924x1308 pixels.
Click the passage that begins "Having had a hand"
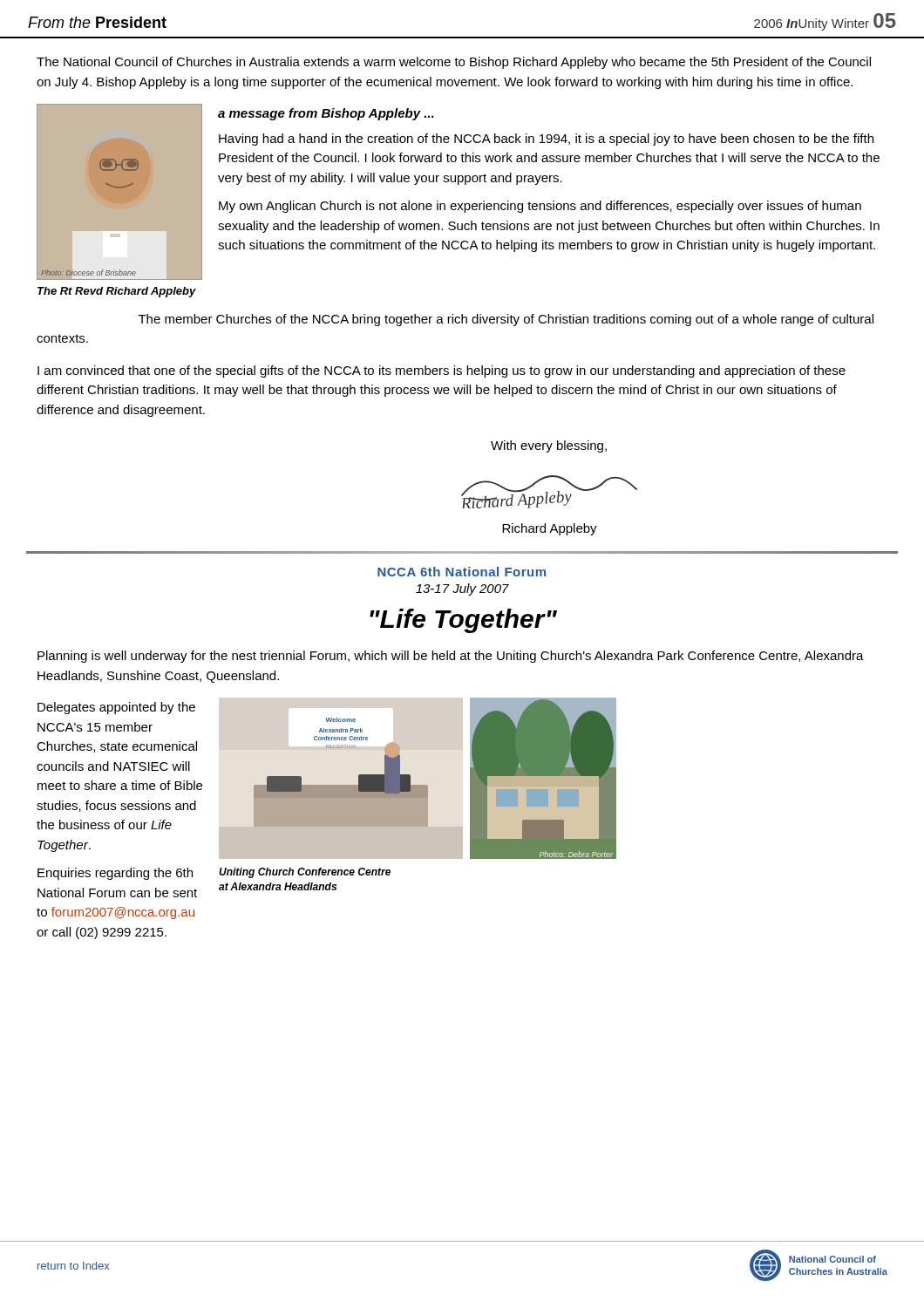tap(549, 157)
